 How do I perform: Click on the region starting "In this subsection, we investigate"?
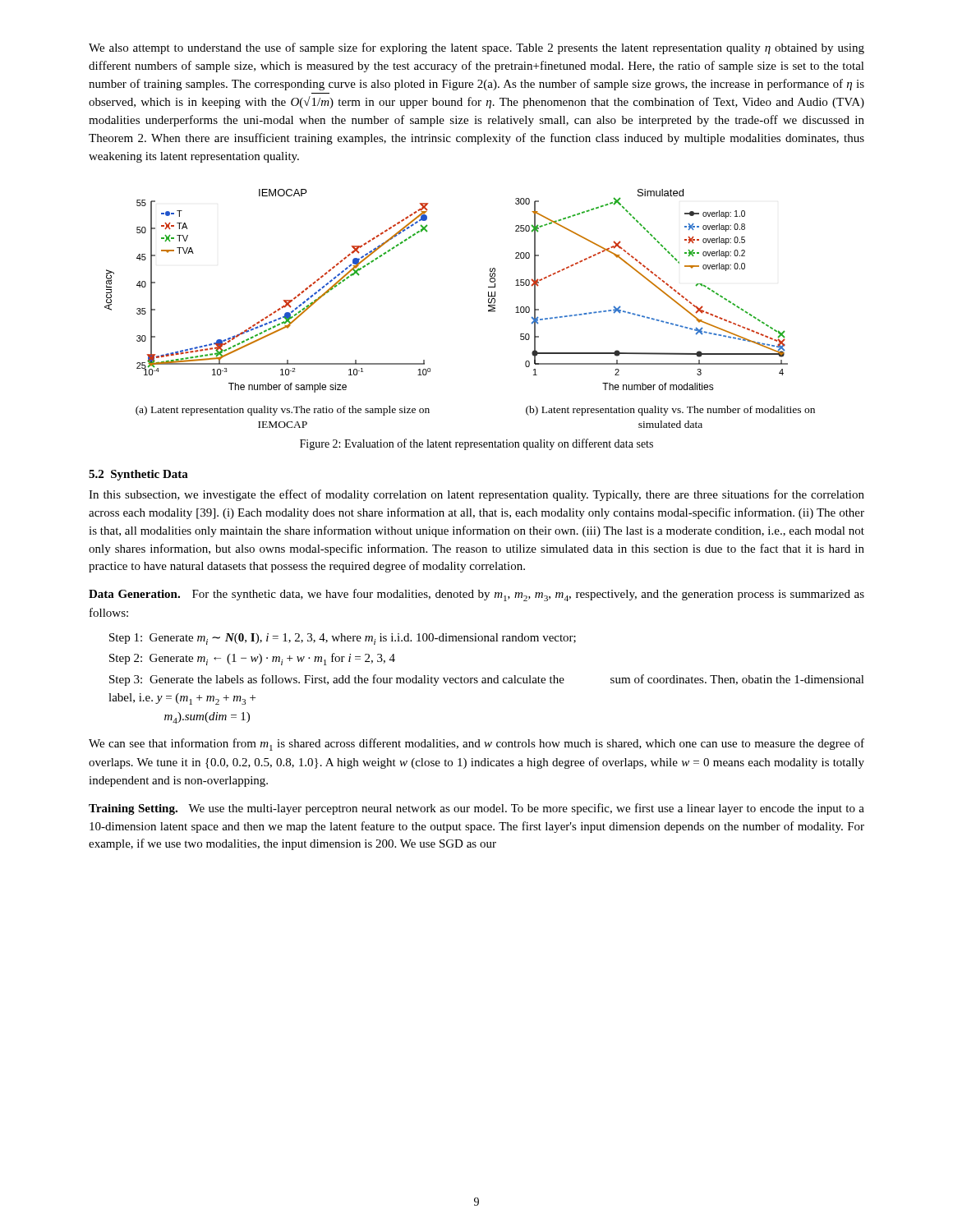pyautogui.click(x=476, y=530)
